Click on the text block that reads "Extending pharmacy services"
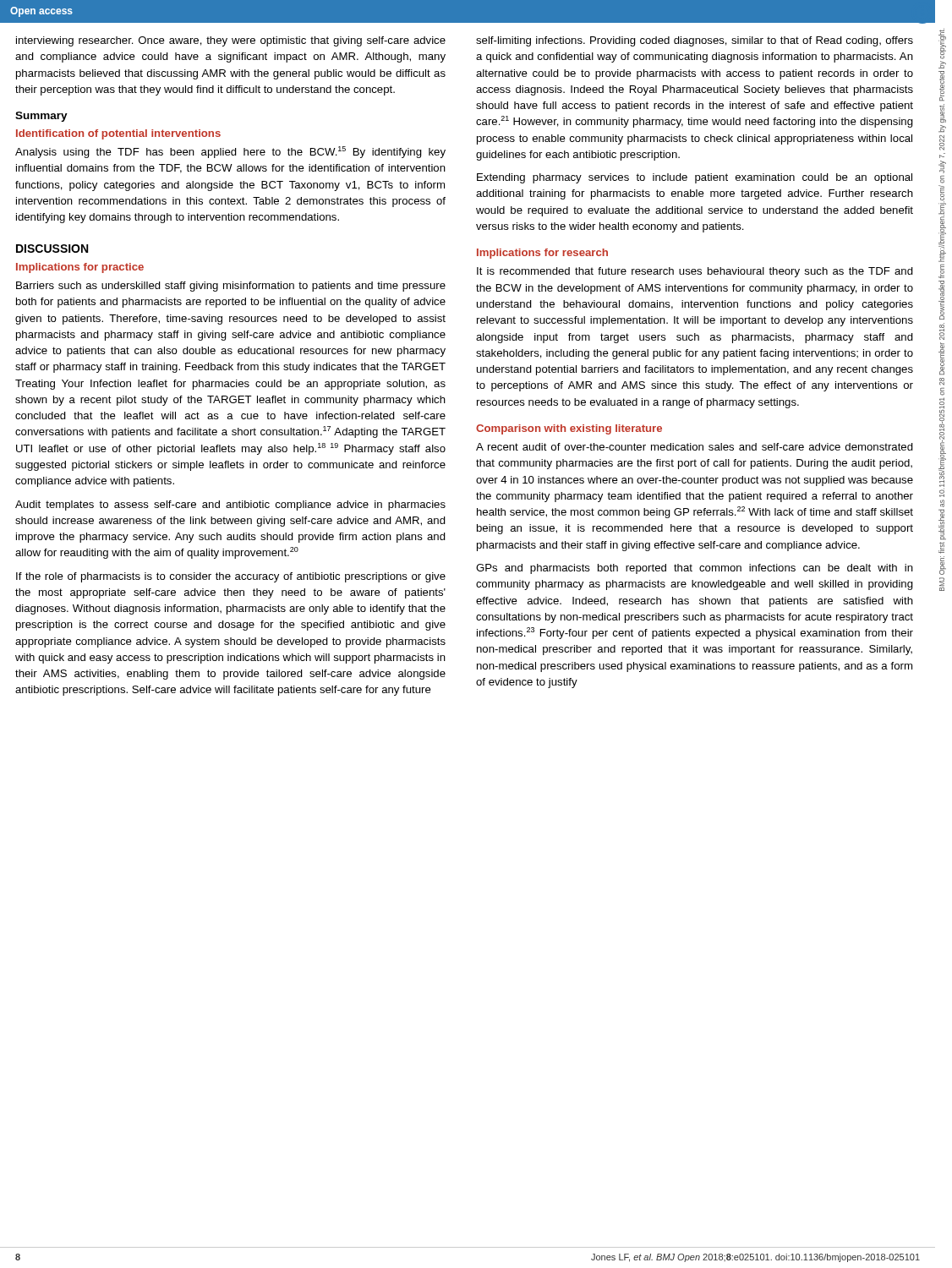This screenshot has height=1268, width=952. (695, 202)
